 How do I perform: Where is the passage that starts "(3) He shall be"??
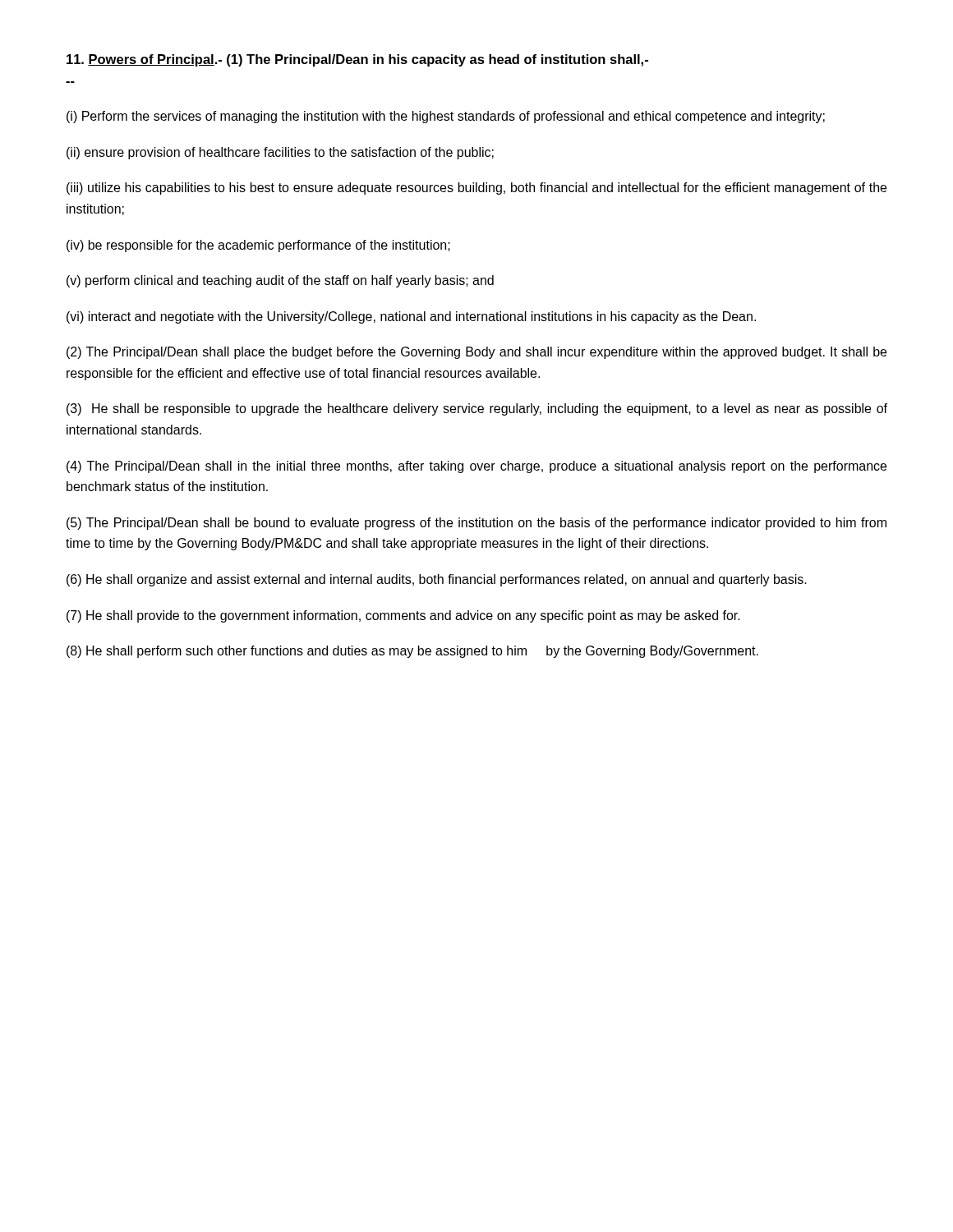point(476,419)
